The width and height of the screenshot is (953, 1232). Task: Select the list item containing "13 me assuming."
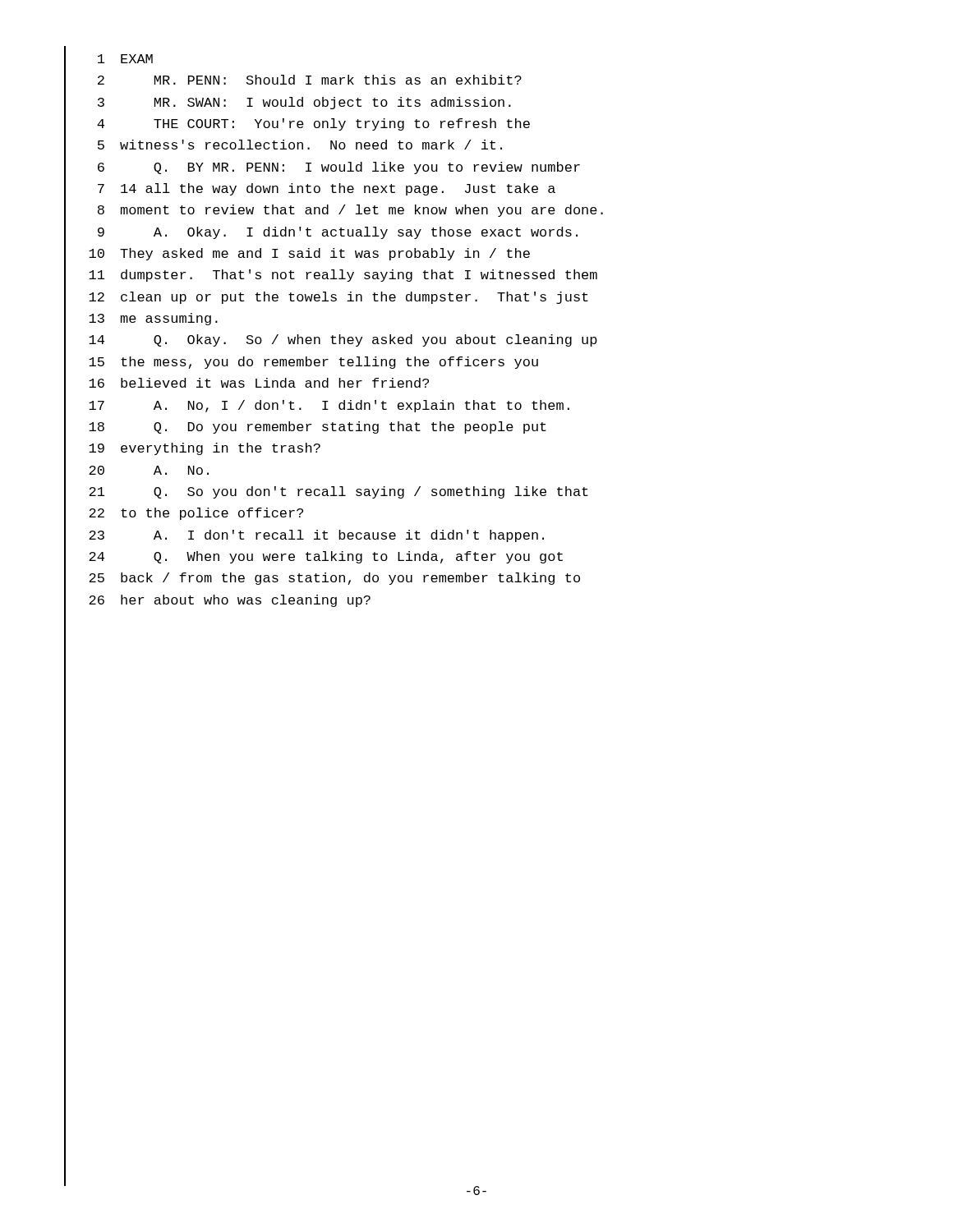[153, 319]
